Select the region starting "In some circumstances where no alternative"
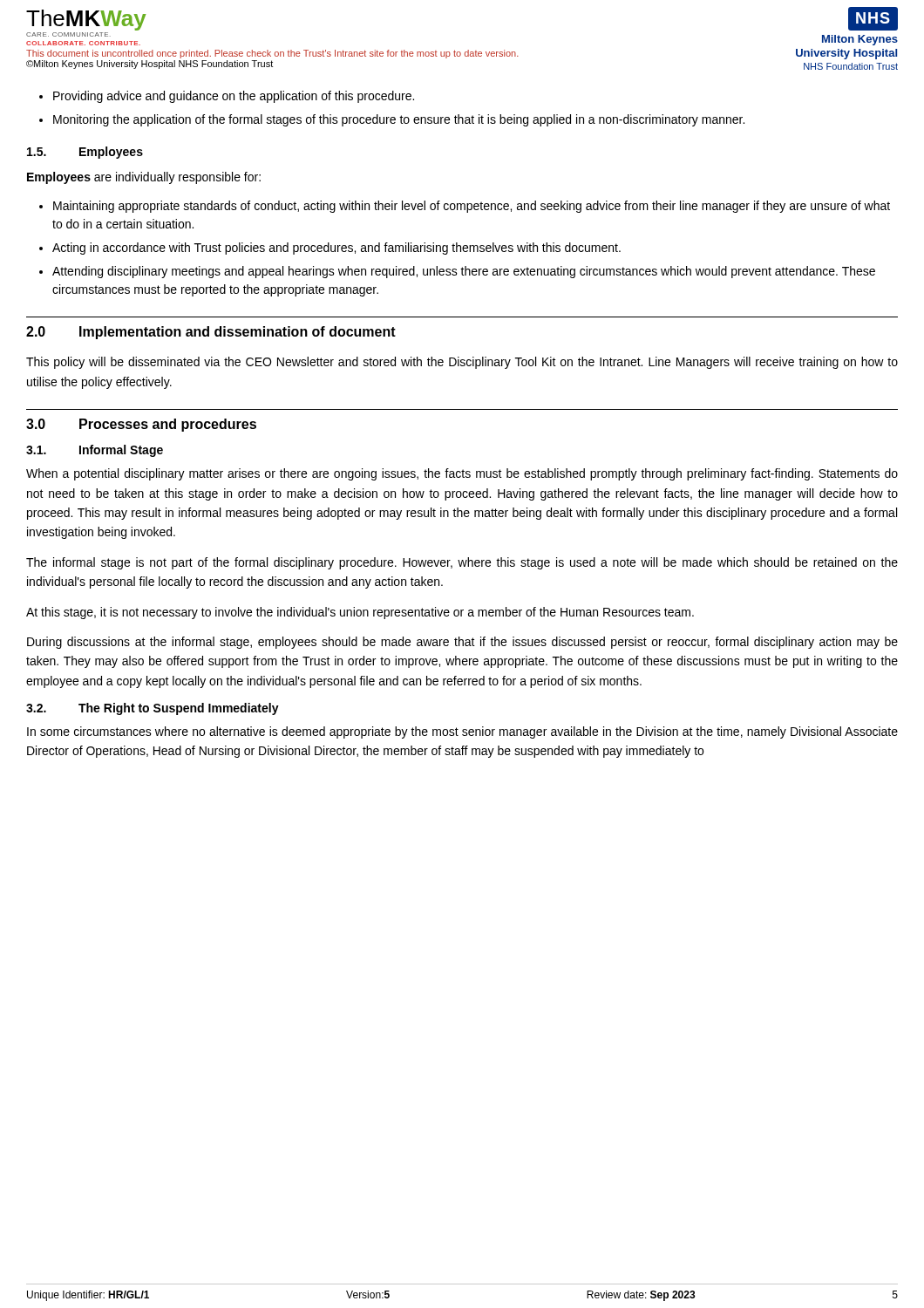The image size is (924, 1308). [x=462, y=741]
